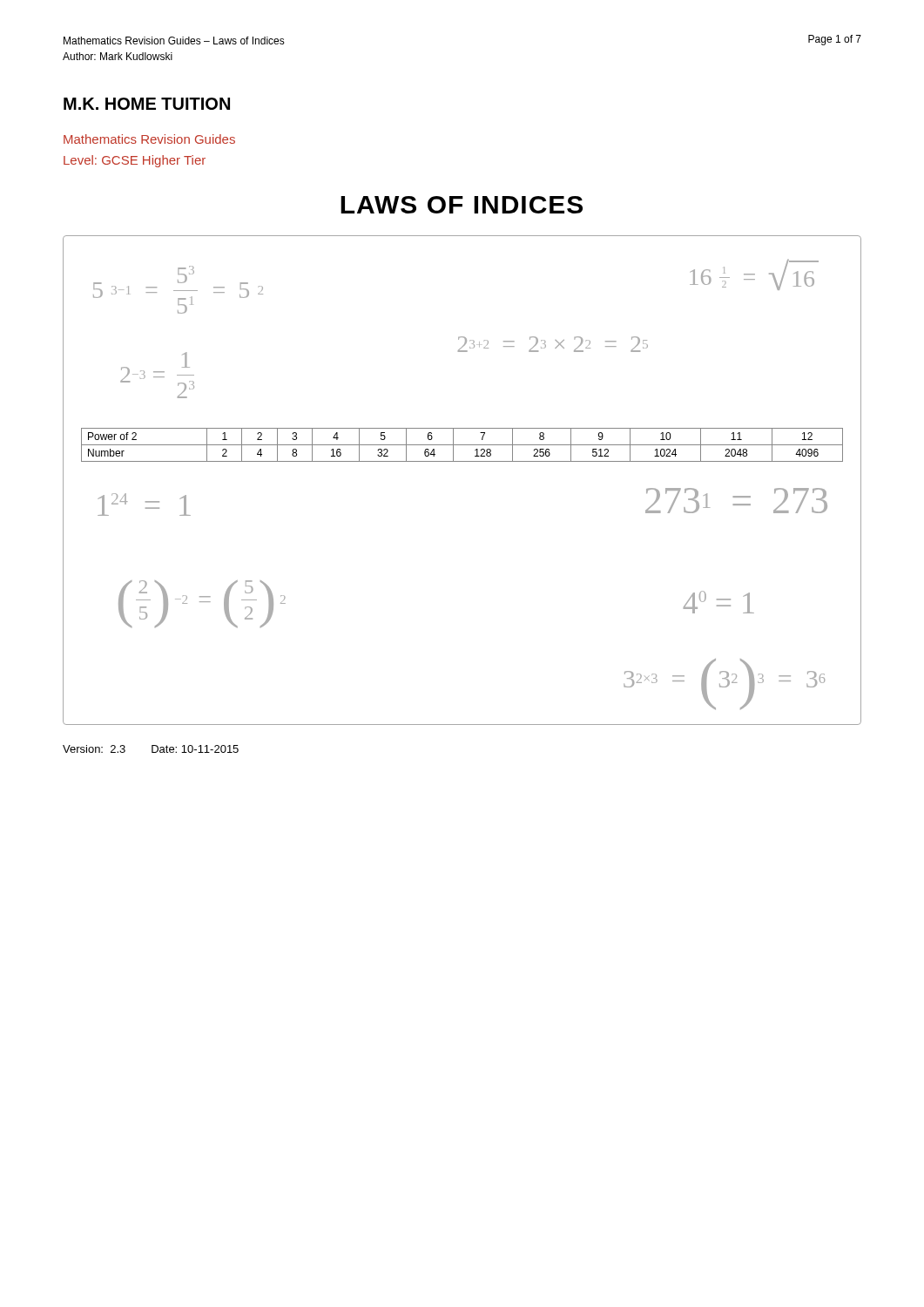Locate the block starting "M.K. HOME TUITION"
This screenshot has width=924, height=1307.
[147, 104]
